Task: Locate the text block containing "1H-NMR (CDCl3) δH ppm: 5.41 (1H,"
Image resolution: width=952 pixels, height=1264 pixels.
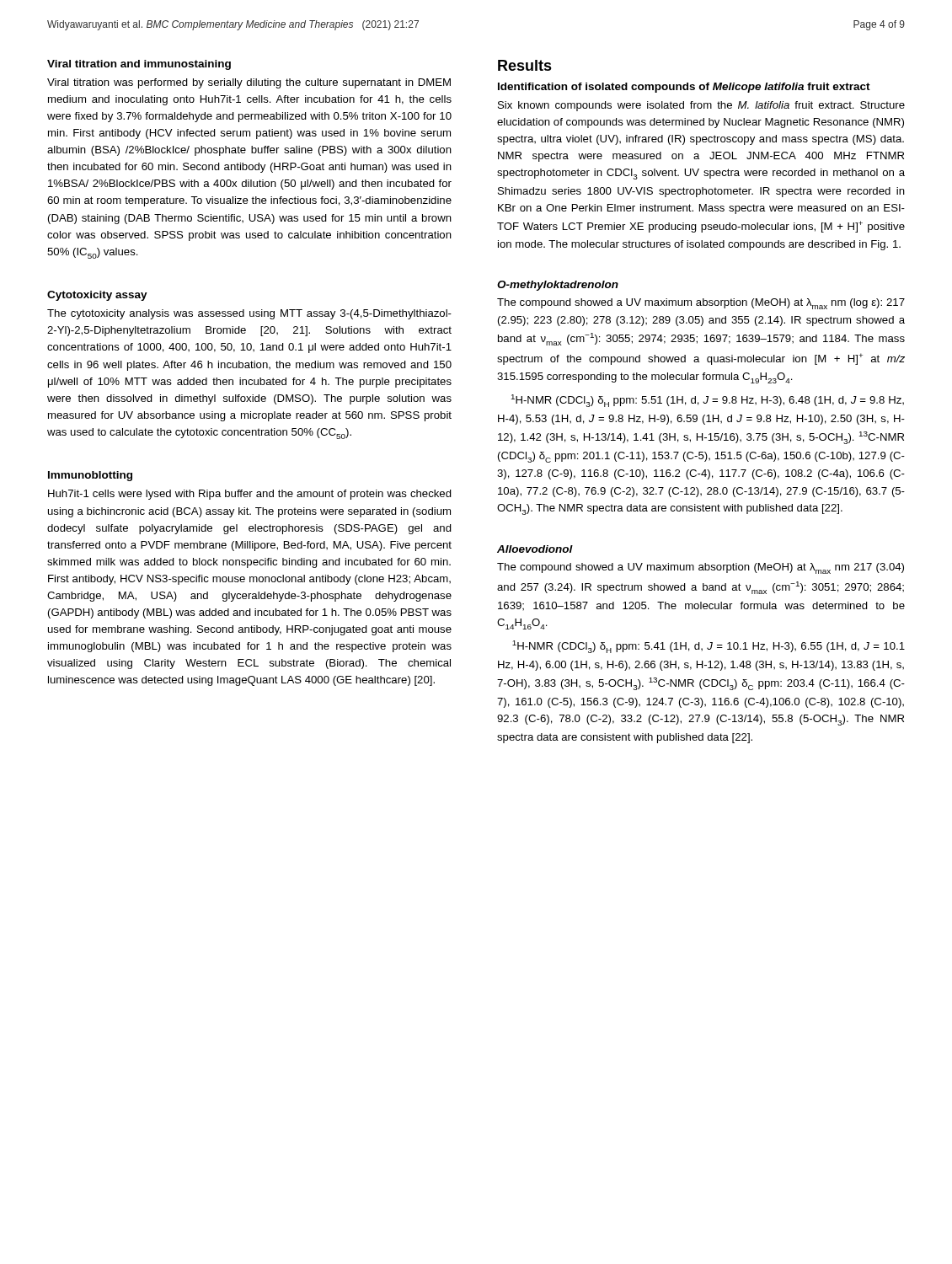Action: [701, 690]
